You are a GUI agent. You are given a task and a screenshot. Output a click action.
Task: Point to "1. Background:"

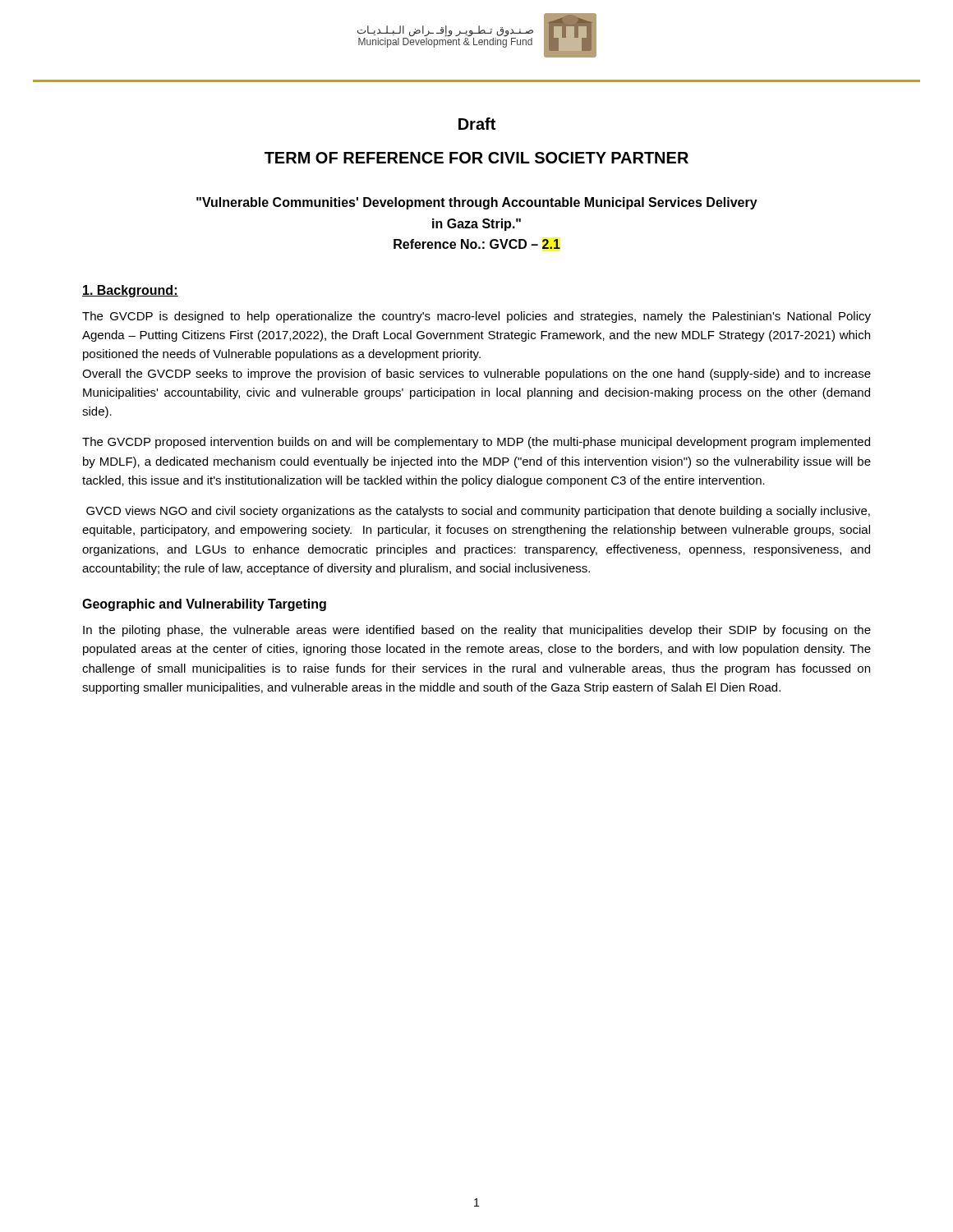pyautogui.click(x=130, y=290)
